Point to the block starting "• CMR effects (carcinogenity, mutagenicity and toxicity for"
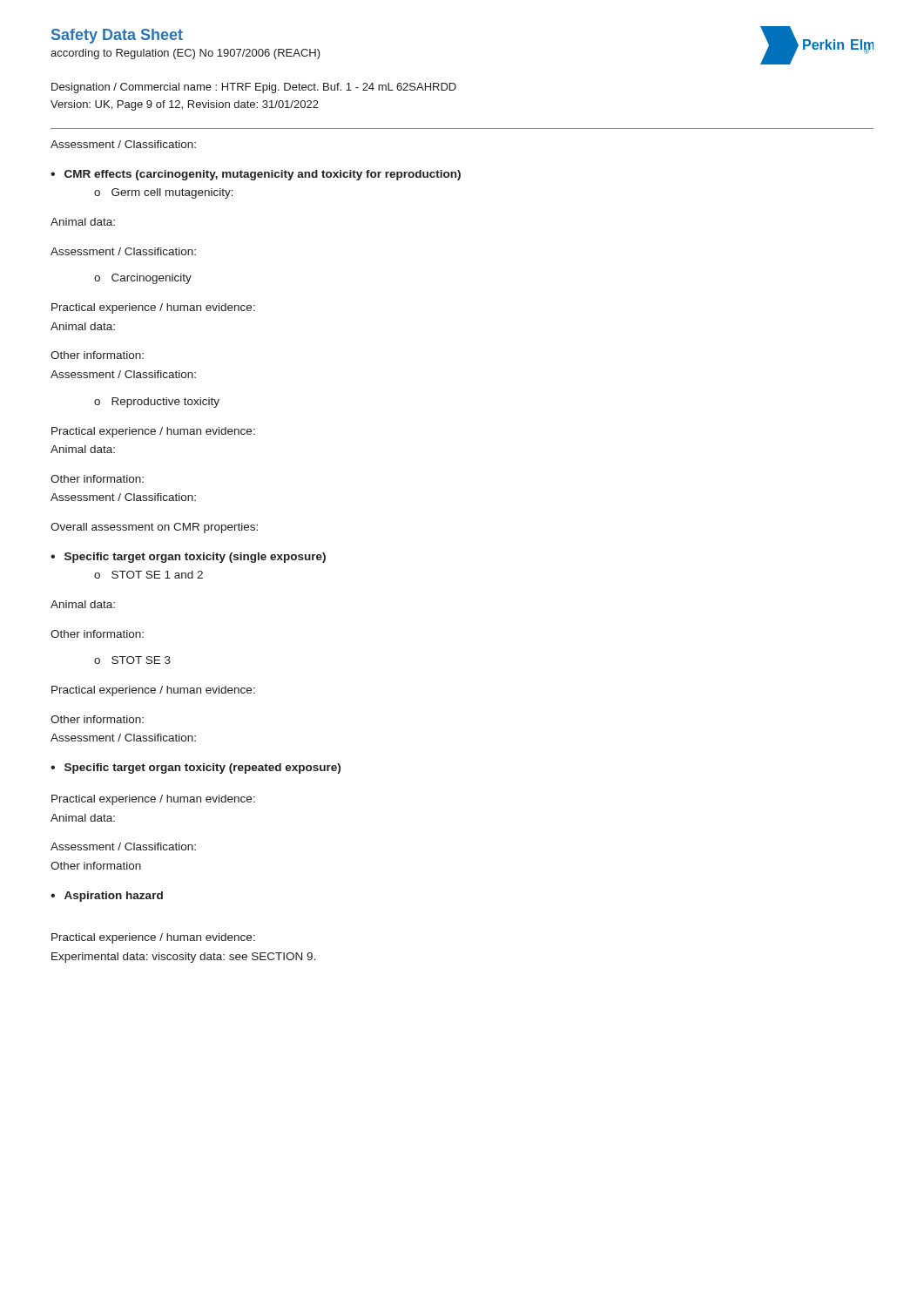The image size is (924, 1307). 256,174
